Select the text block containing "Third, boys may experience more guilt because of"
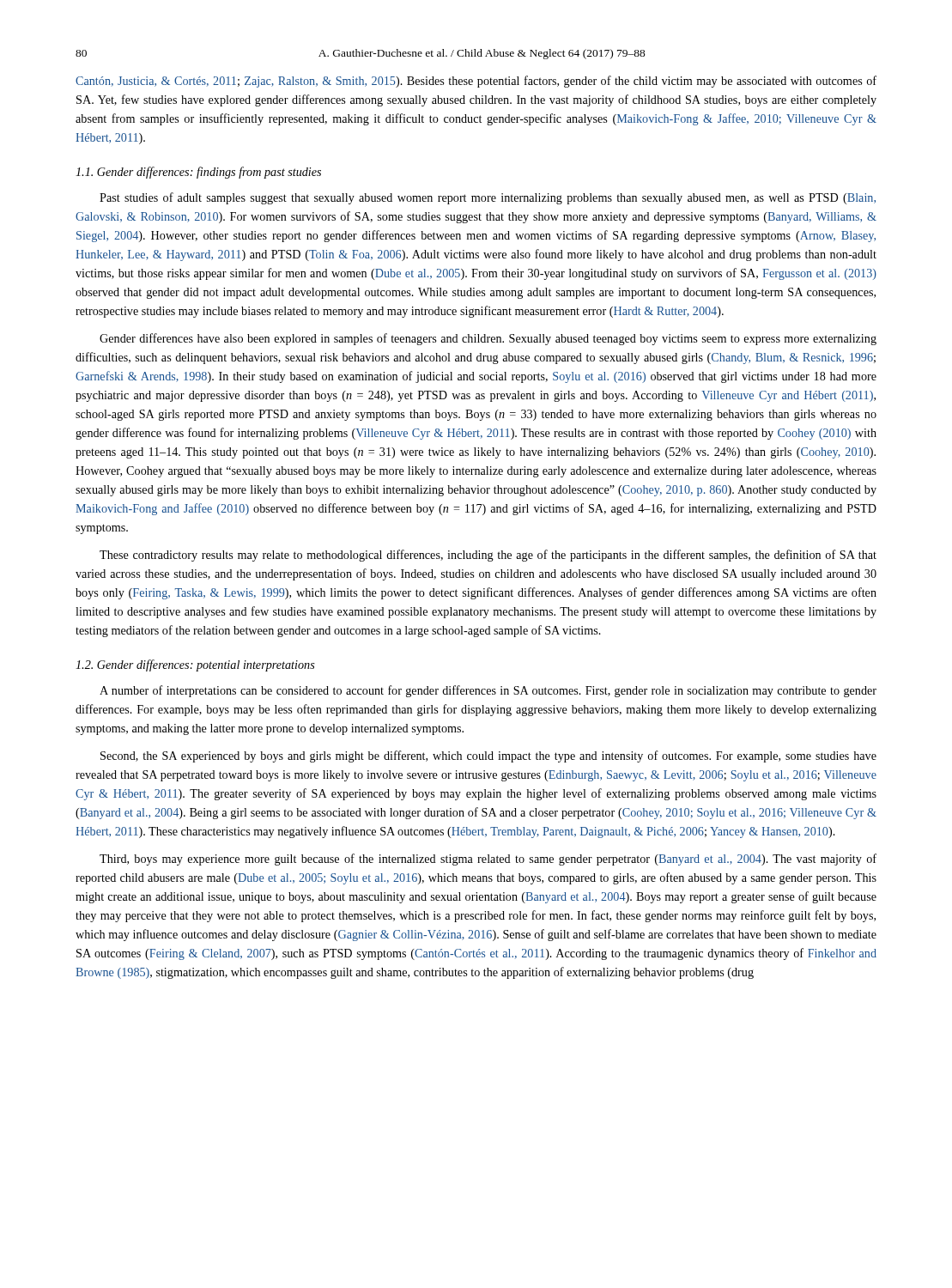 476,915
